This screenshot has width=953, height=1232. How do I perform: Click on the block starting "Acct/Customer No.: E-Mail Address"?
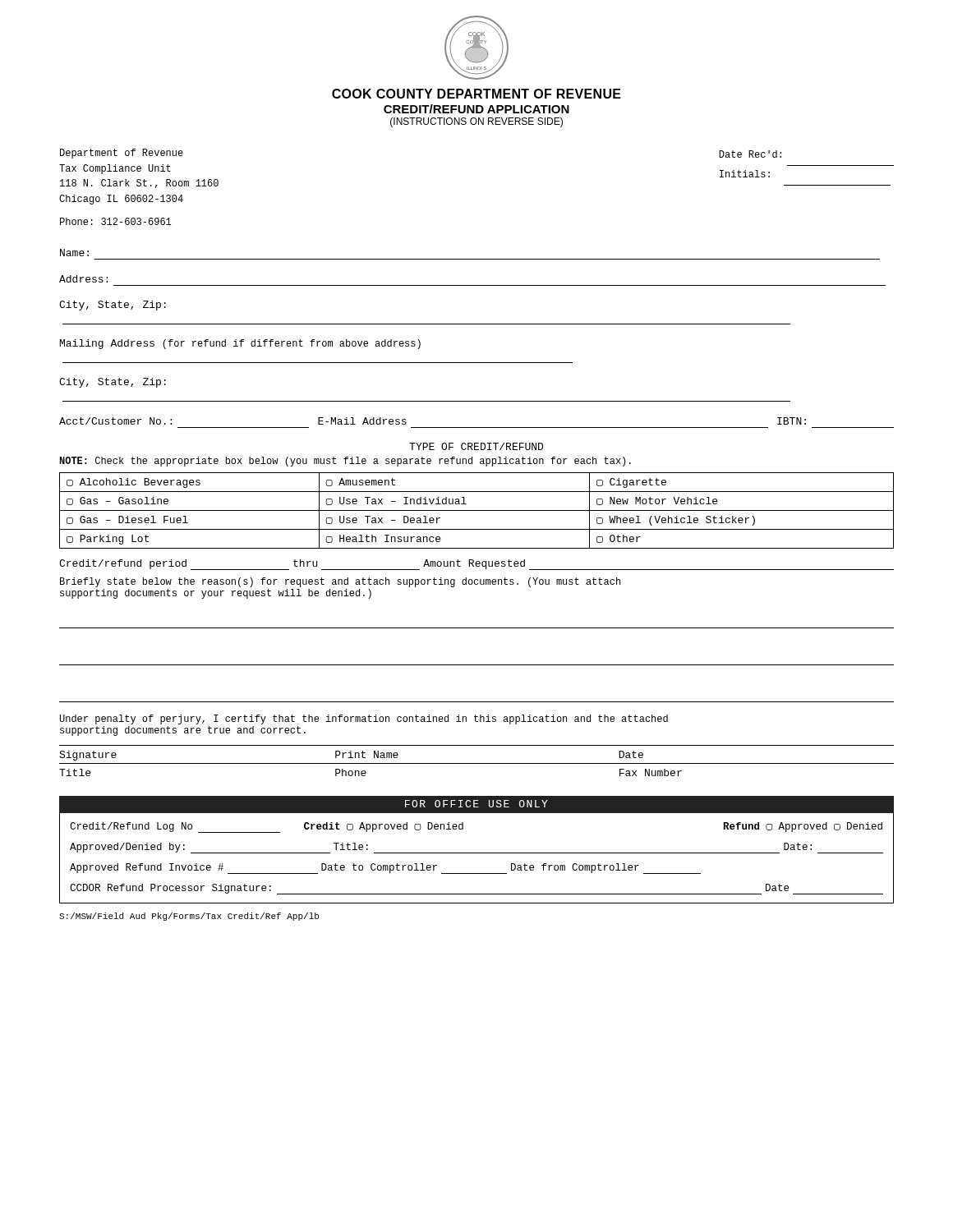pos(476,421)
